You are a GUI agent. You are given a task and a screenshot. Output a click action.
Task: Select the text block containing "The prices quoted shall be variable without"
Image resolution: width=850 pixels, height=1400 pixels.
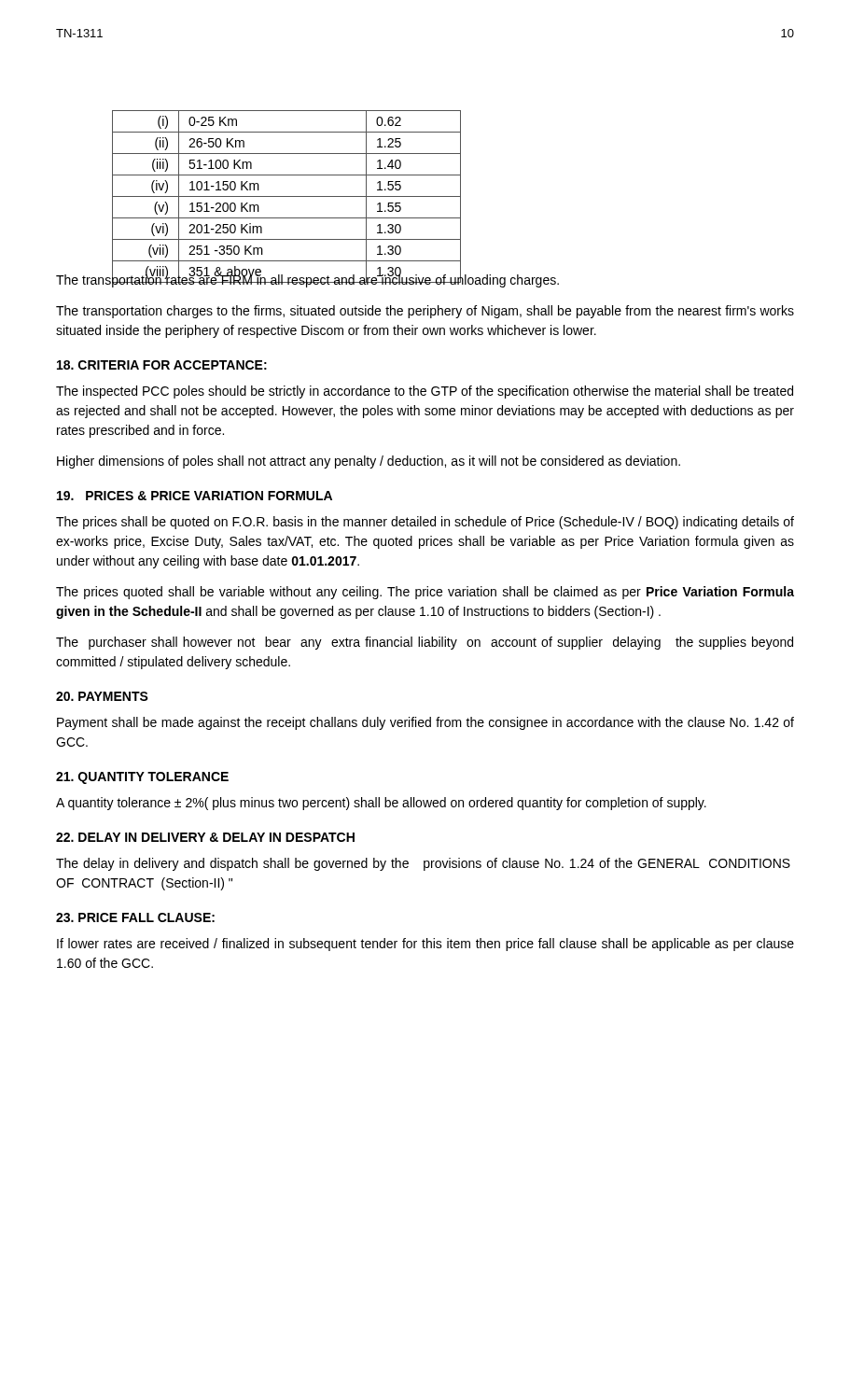(x=425, y=602)
